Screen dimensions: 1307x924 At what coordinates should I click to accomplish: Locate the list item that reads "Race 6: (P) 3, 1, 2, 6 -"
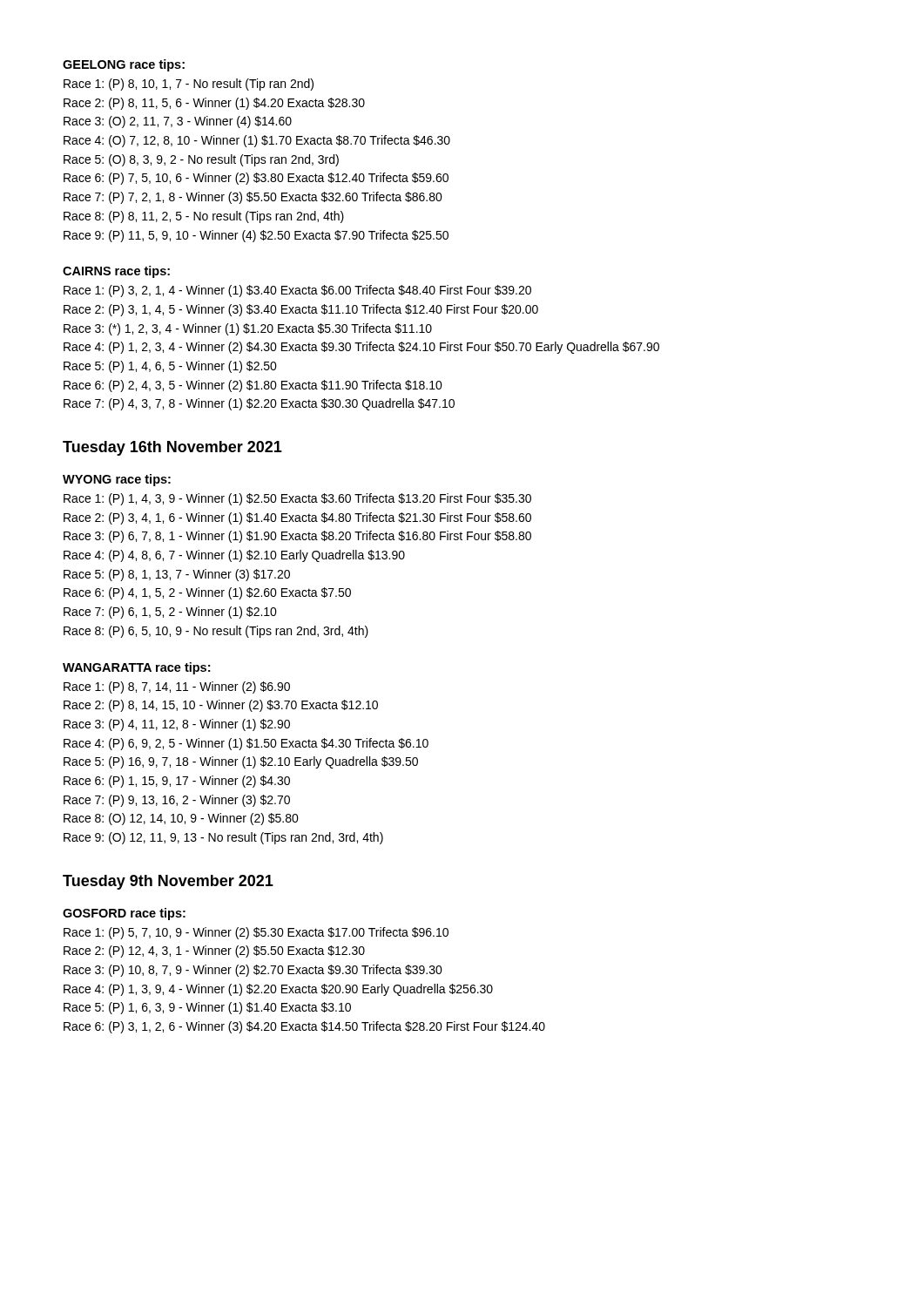pos(304,1027)
